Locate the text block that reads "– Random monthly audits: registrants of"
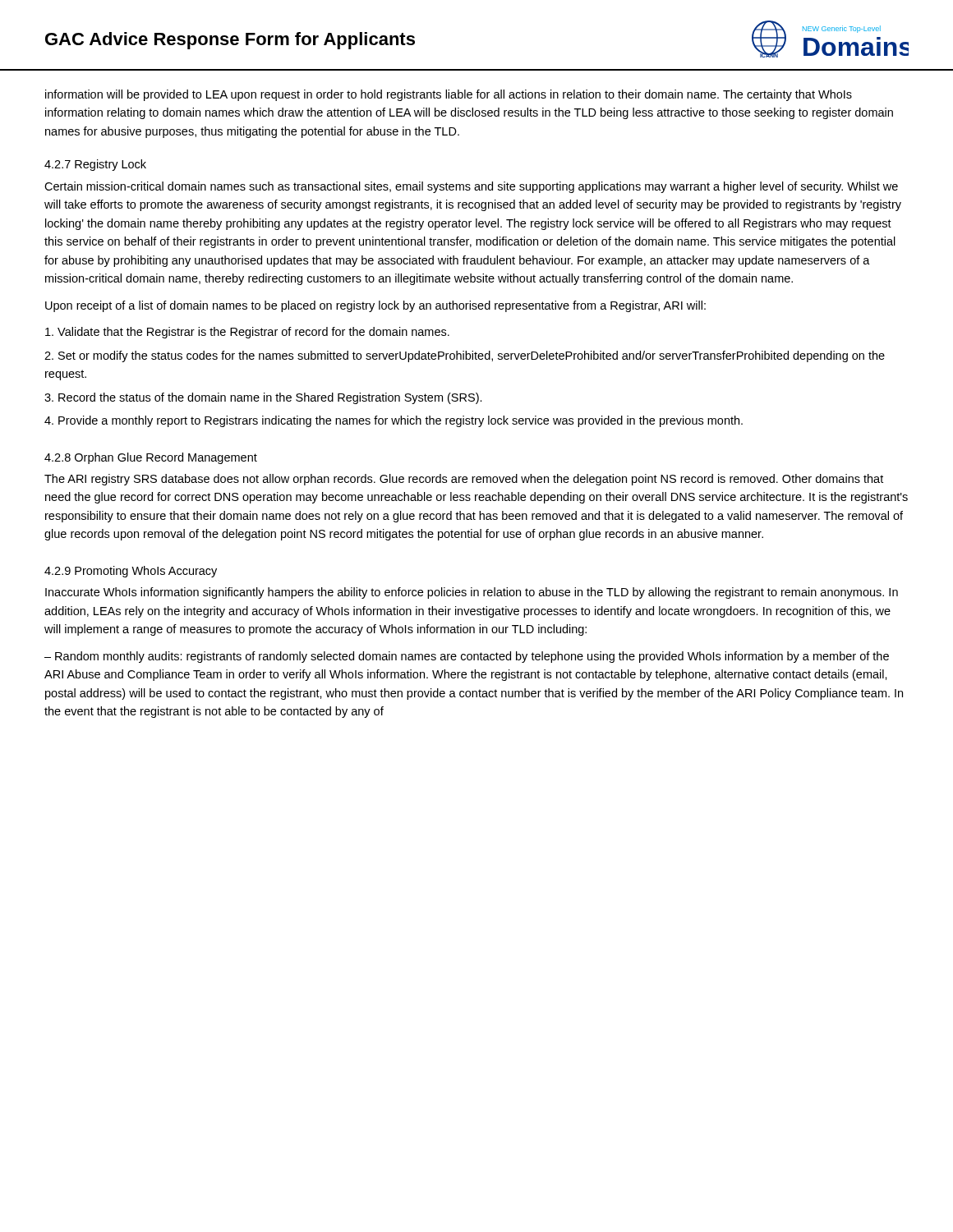The height and width of the screenshot is (1232, 953). [474, 684]
